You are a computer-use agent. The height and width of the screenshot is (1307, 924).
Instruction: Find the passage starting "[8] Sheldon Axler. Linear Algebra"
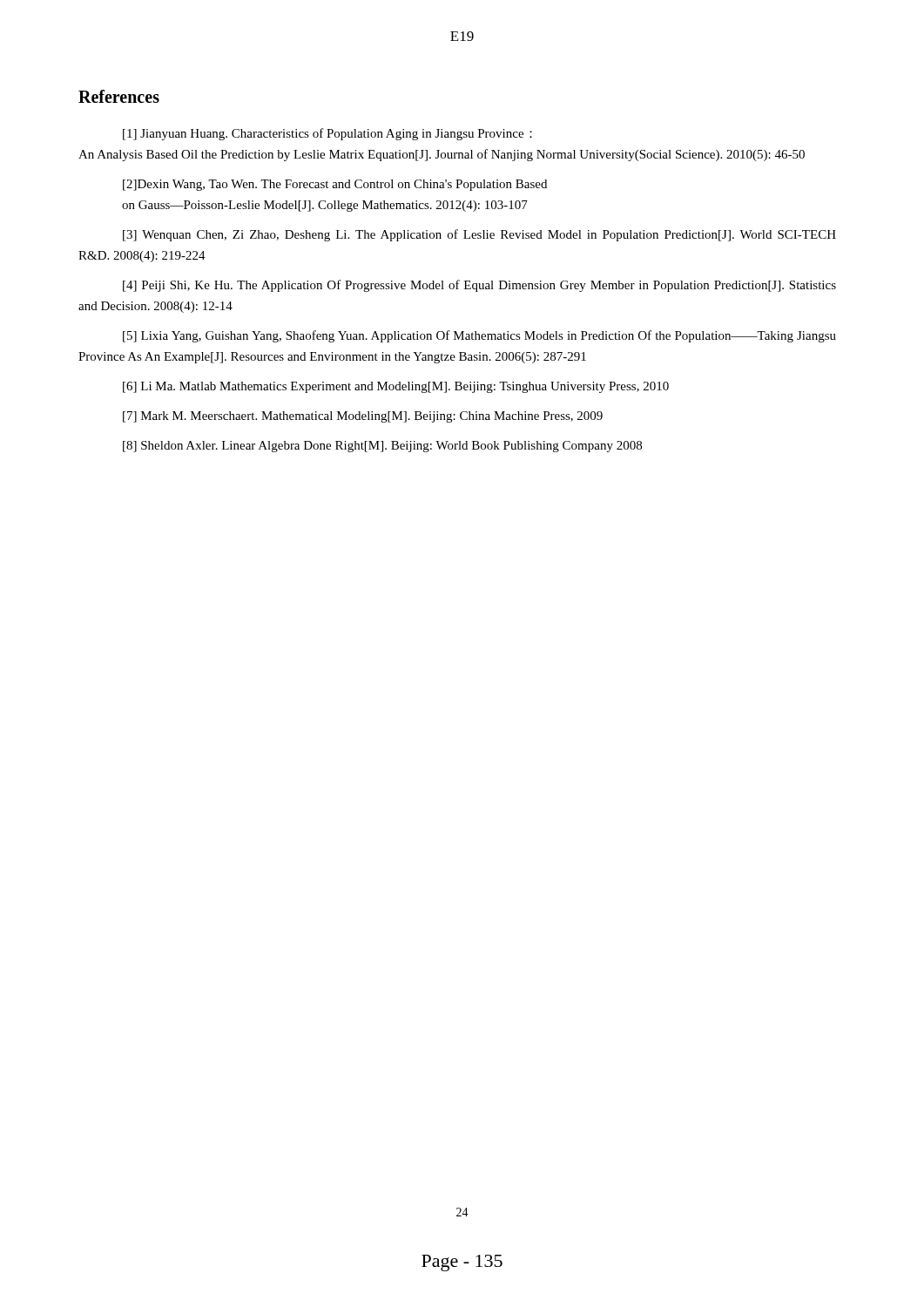pos(457,445)
